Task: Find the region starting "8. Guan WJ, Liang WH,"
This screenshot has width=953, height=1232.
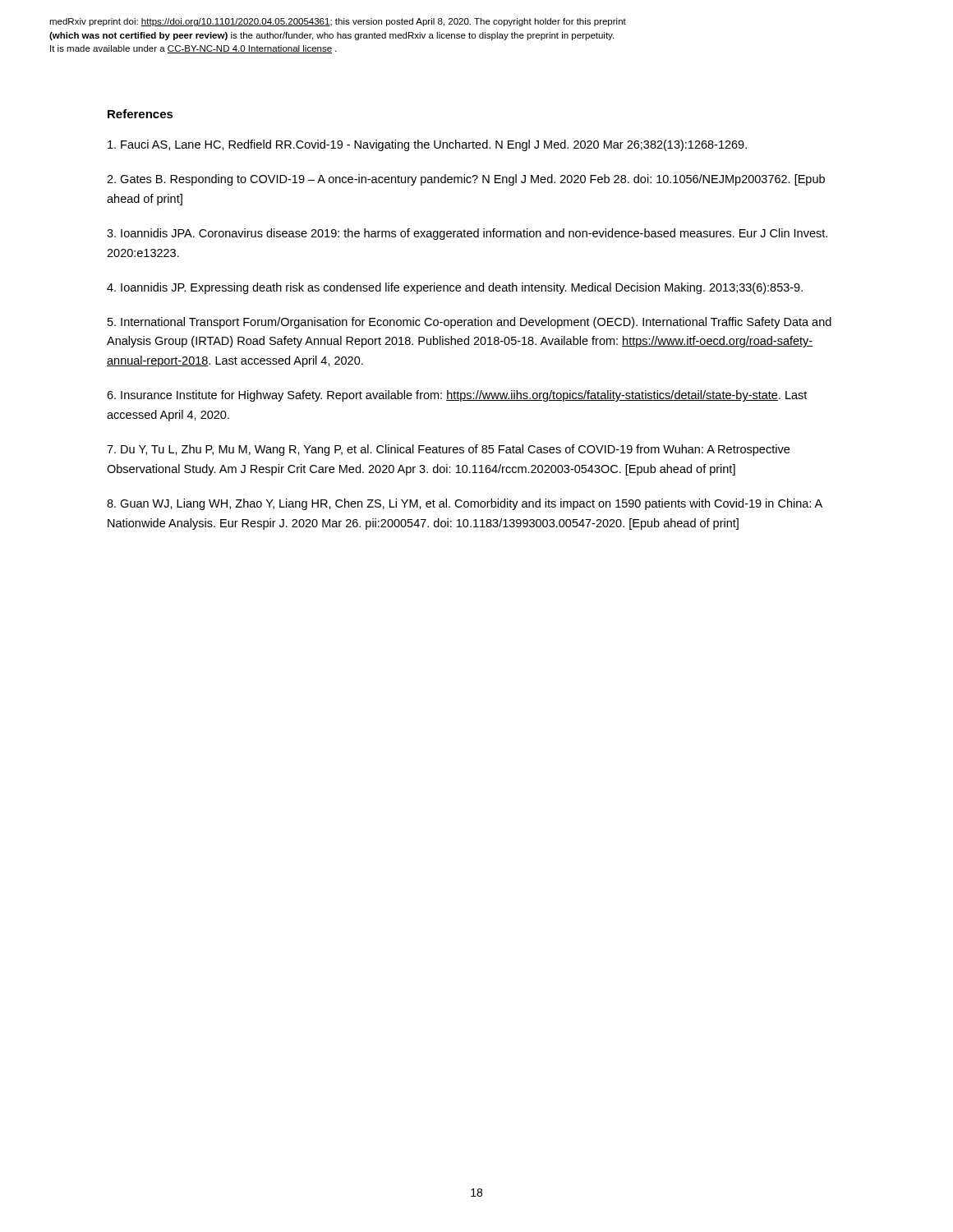Action: tap(464, 513)
